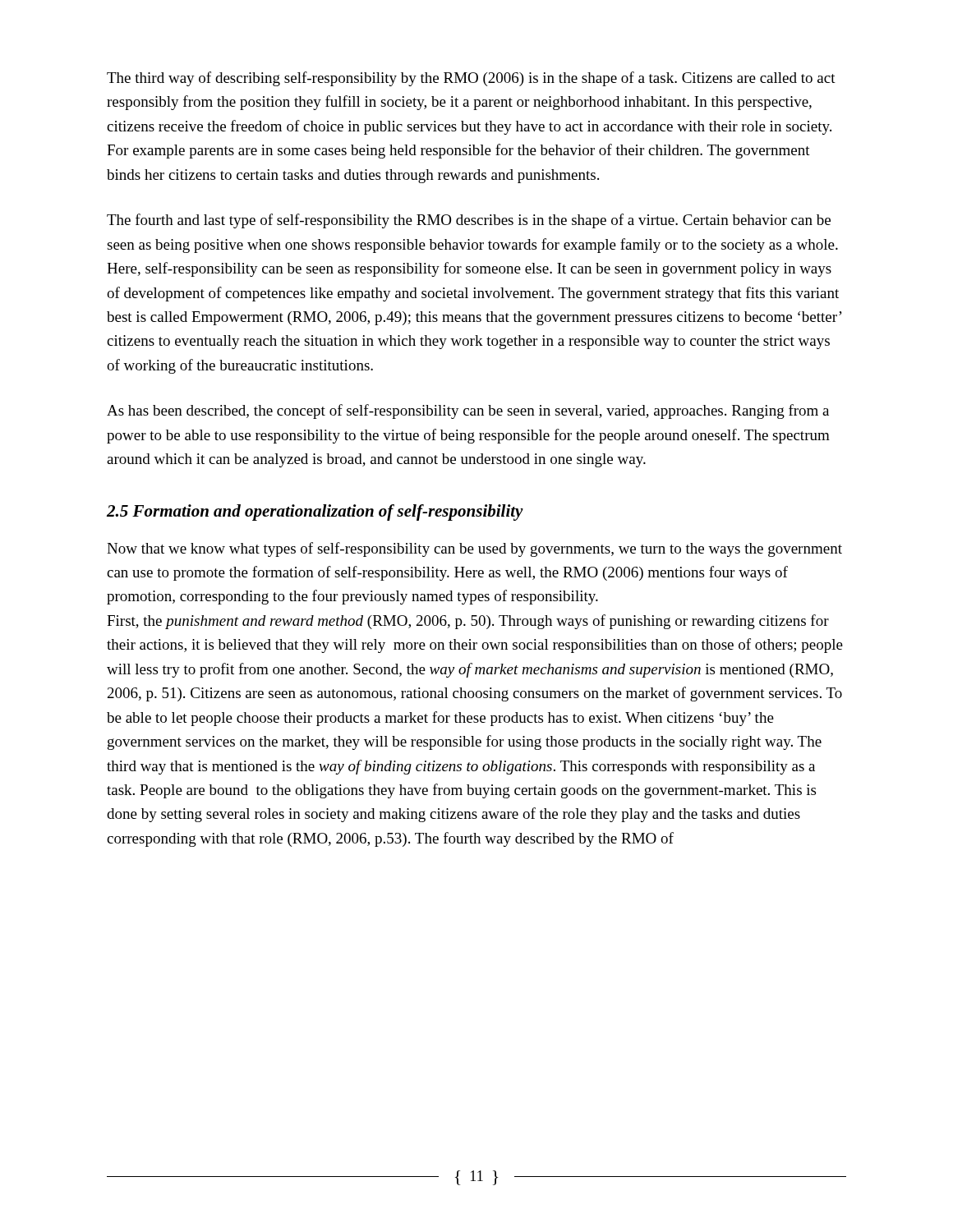Find the region starting "The third way of describing self-responsibility"
The width and height of the screenshot is (953, 1232).
pyautogui.click(x=471, y=126)
